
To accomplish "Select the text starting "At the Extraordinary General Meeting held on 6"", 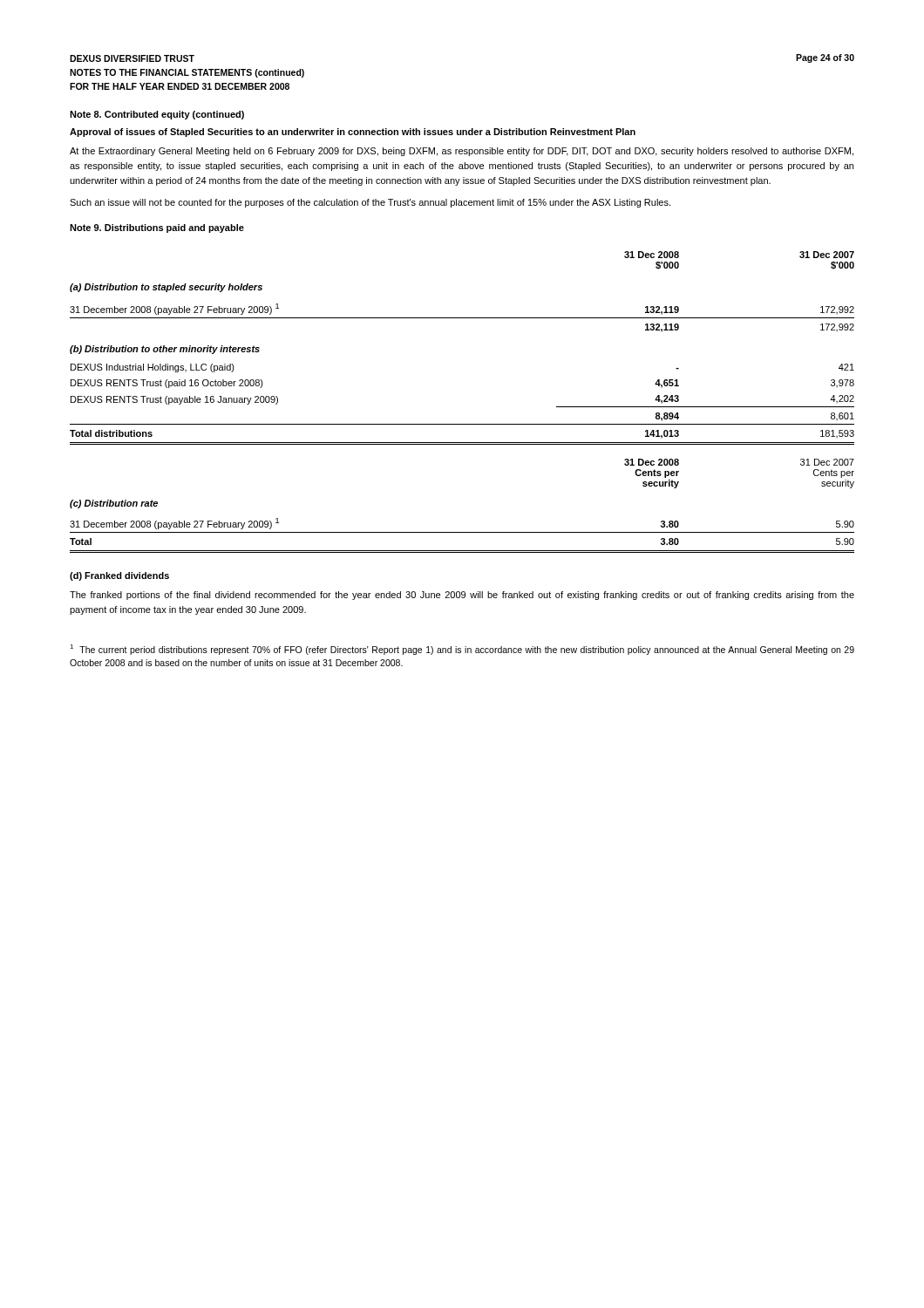I will coord(462,166).
